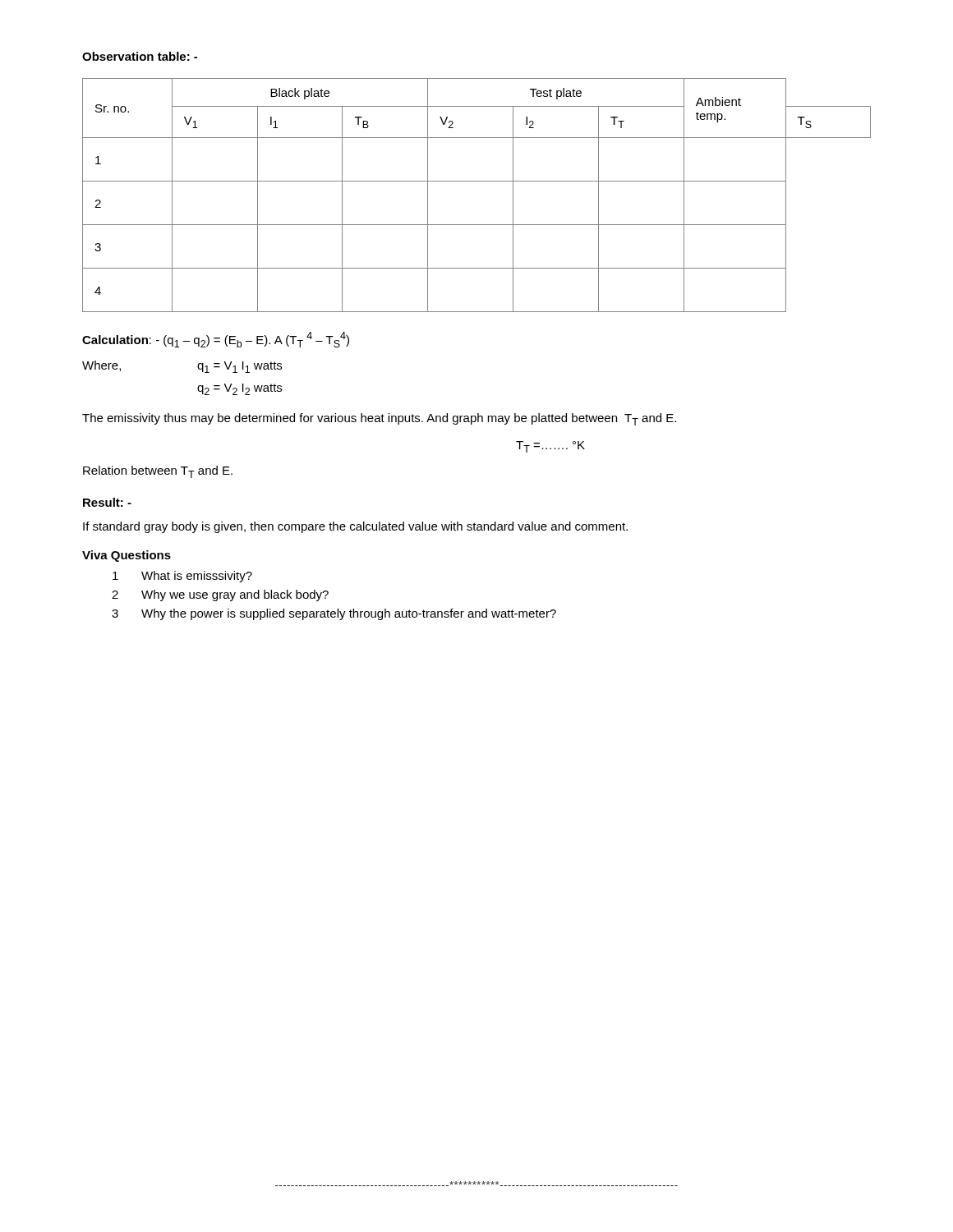
Task: Select the list item containing "3 Why the power"
Action: [x=334, y=613]
